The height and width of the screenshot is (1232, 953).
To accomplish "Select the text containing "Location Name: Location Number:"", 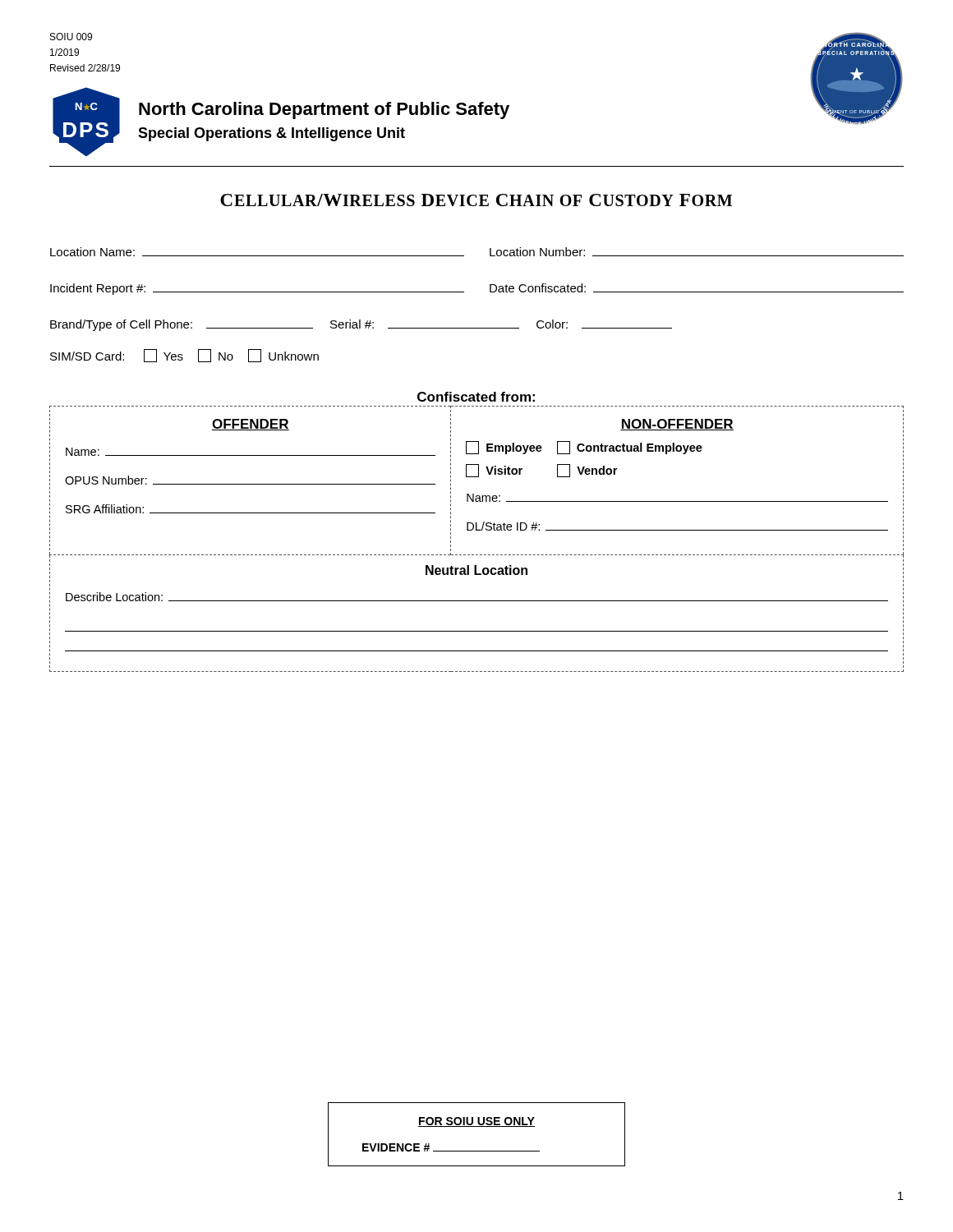I will [92, 251].
